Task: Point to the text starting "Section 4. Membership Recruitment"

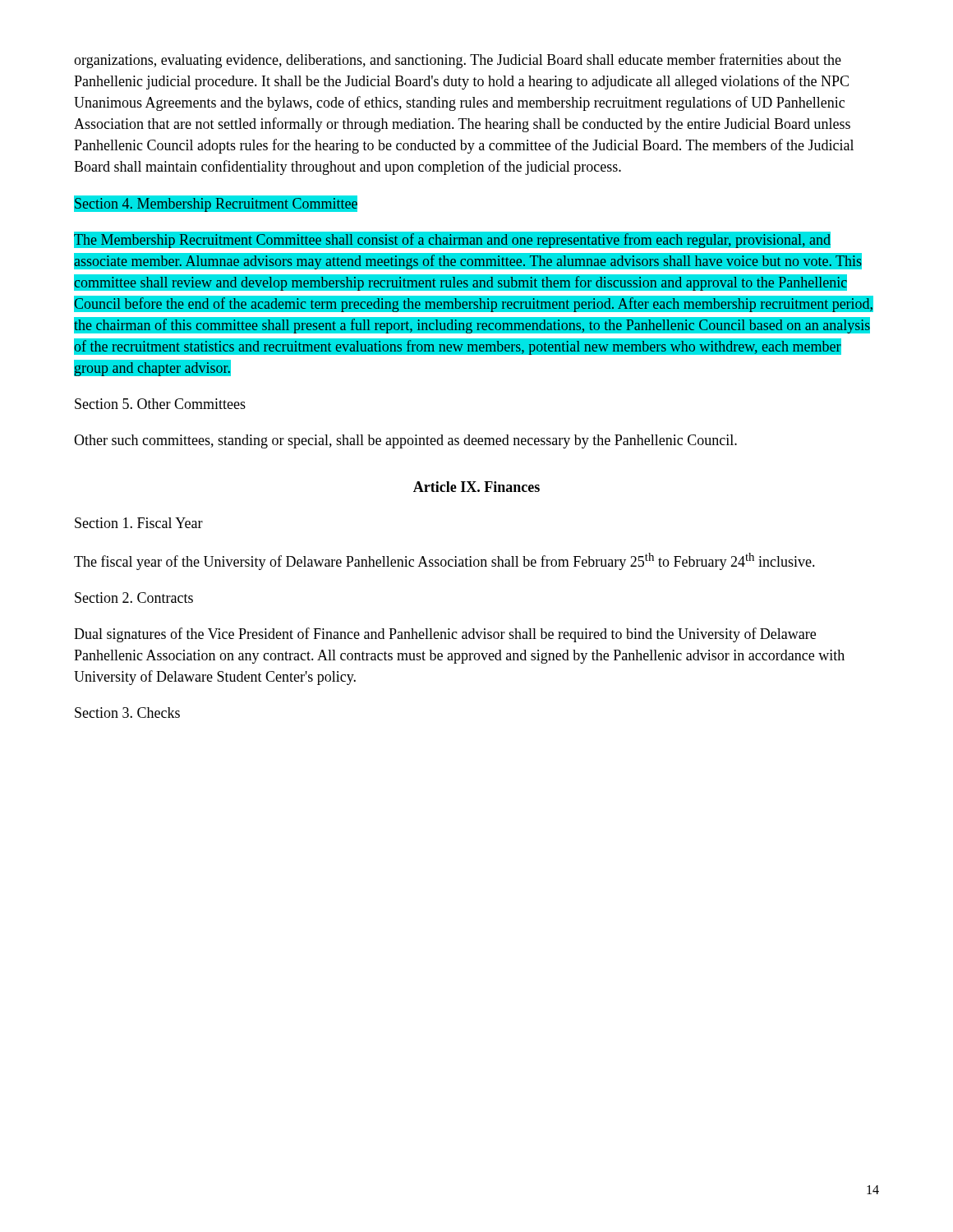Action: (x=216, y=204)
